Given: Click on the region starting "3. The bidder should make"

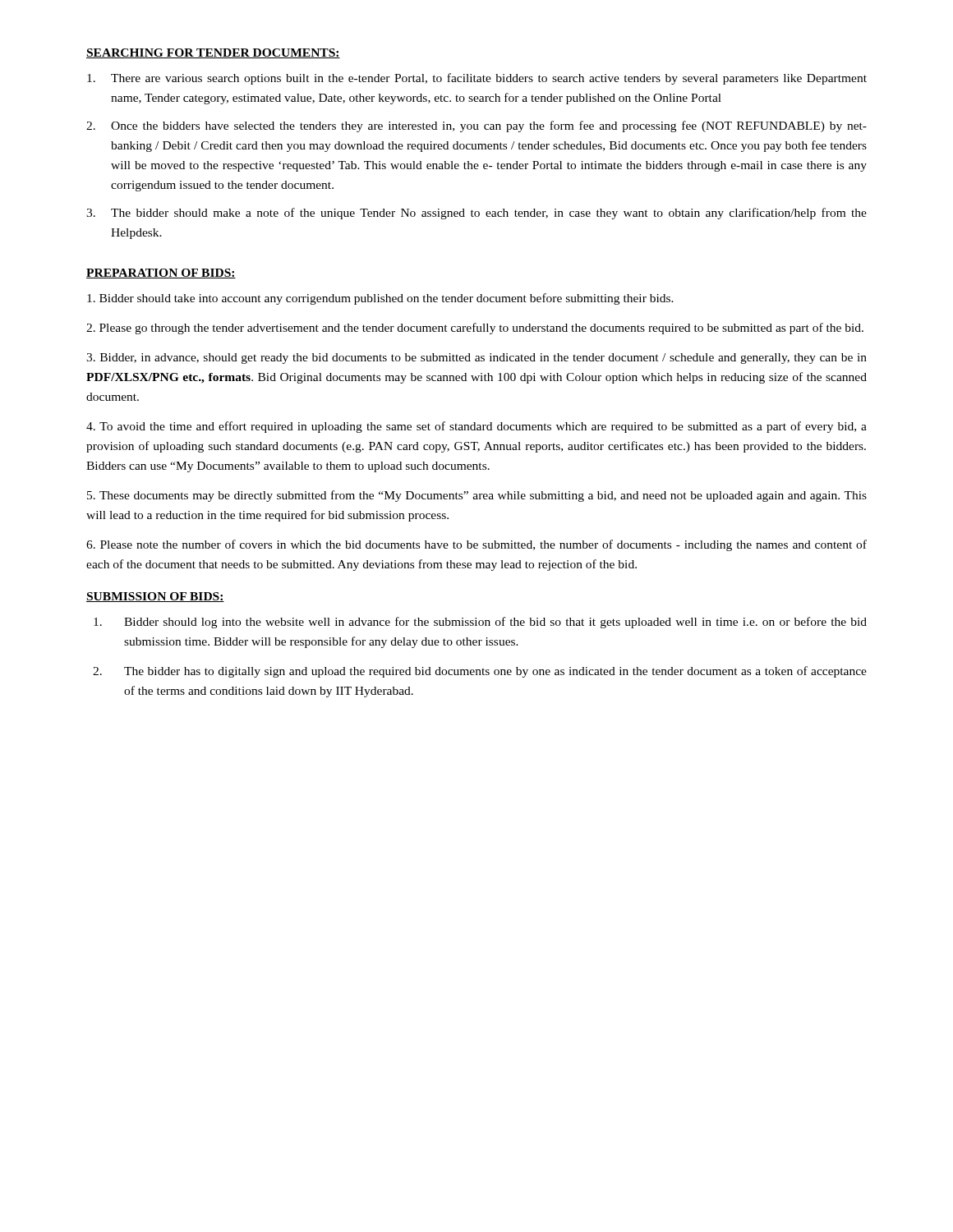Looking at the screenshot, I should (476, 223).
